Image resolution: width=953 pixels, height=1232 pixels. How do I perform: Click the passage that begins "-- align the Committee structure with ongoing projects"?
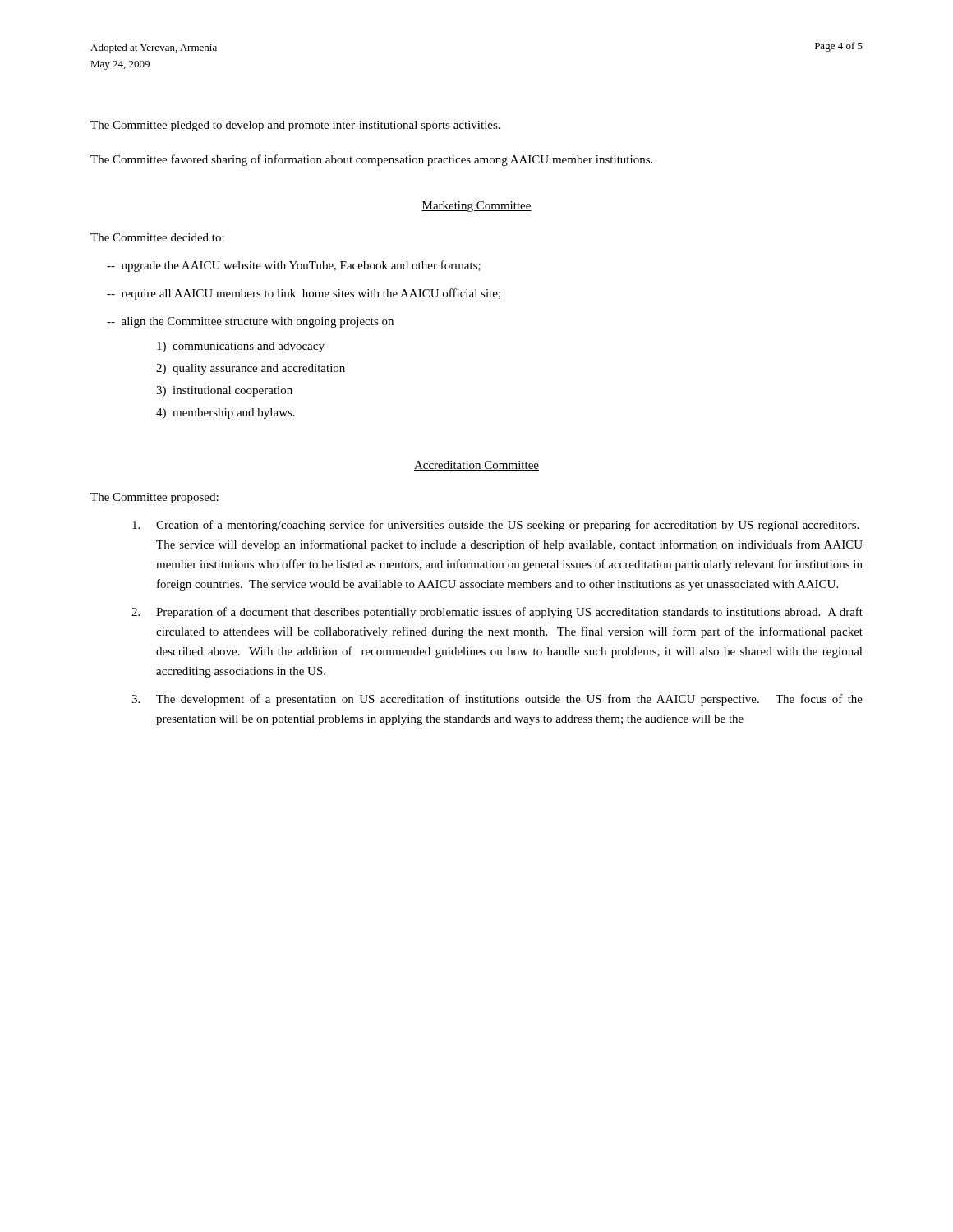pos(250,322)
